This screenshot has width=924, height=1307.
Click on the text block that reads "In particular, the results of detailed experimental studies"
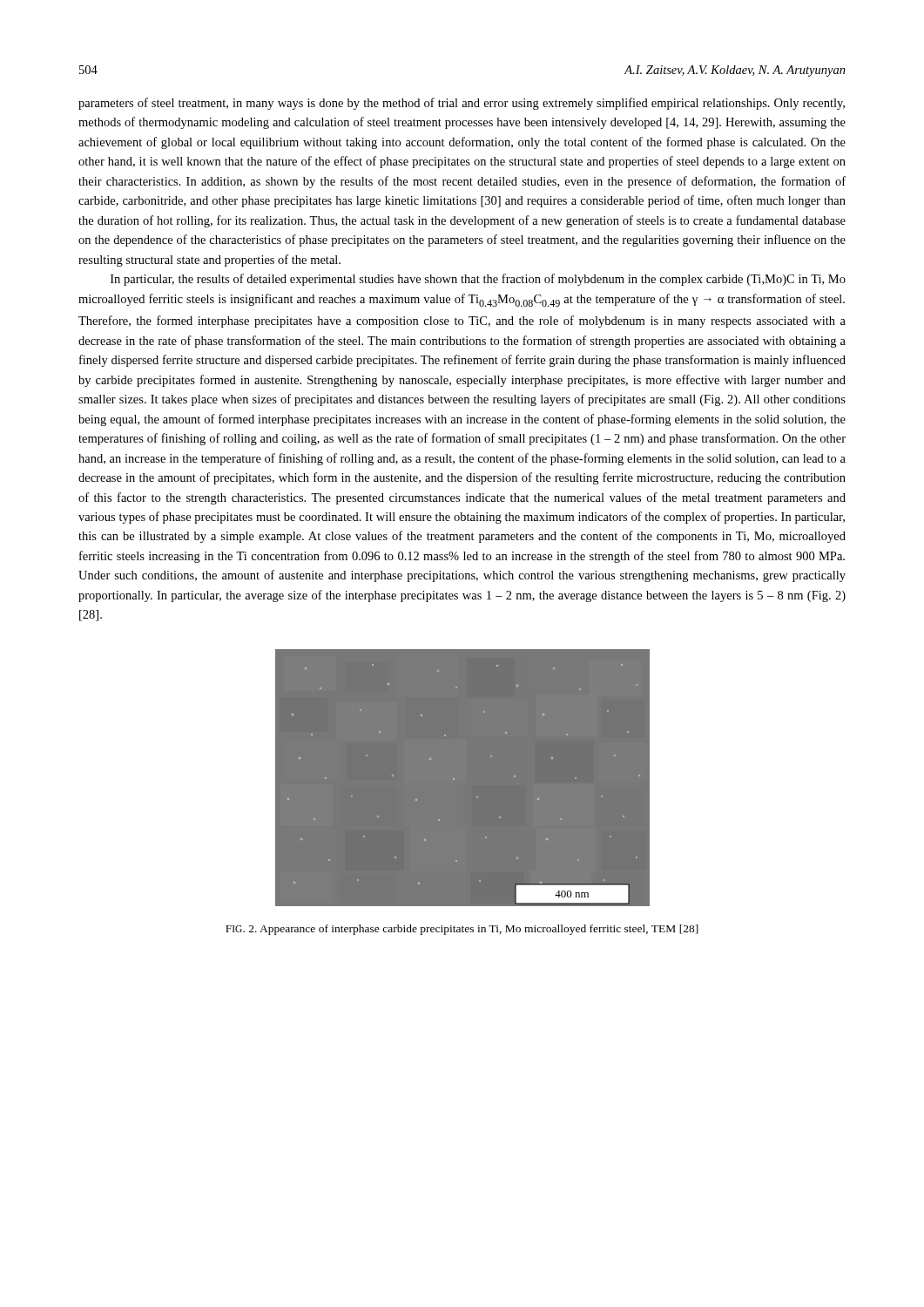click(x=462, y=447)
